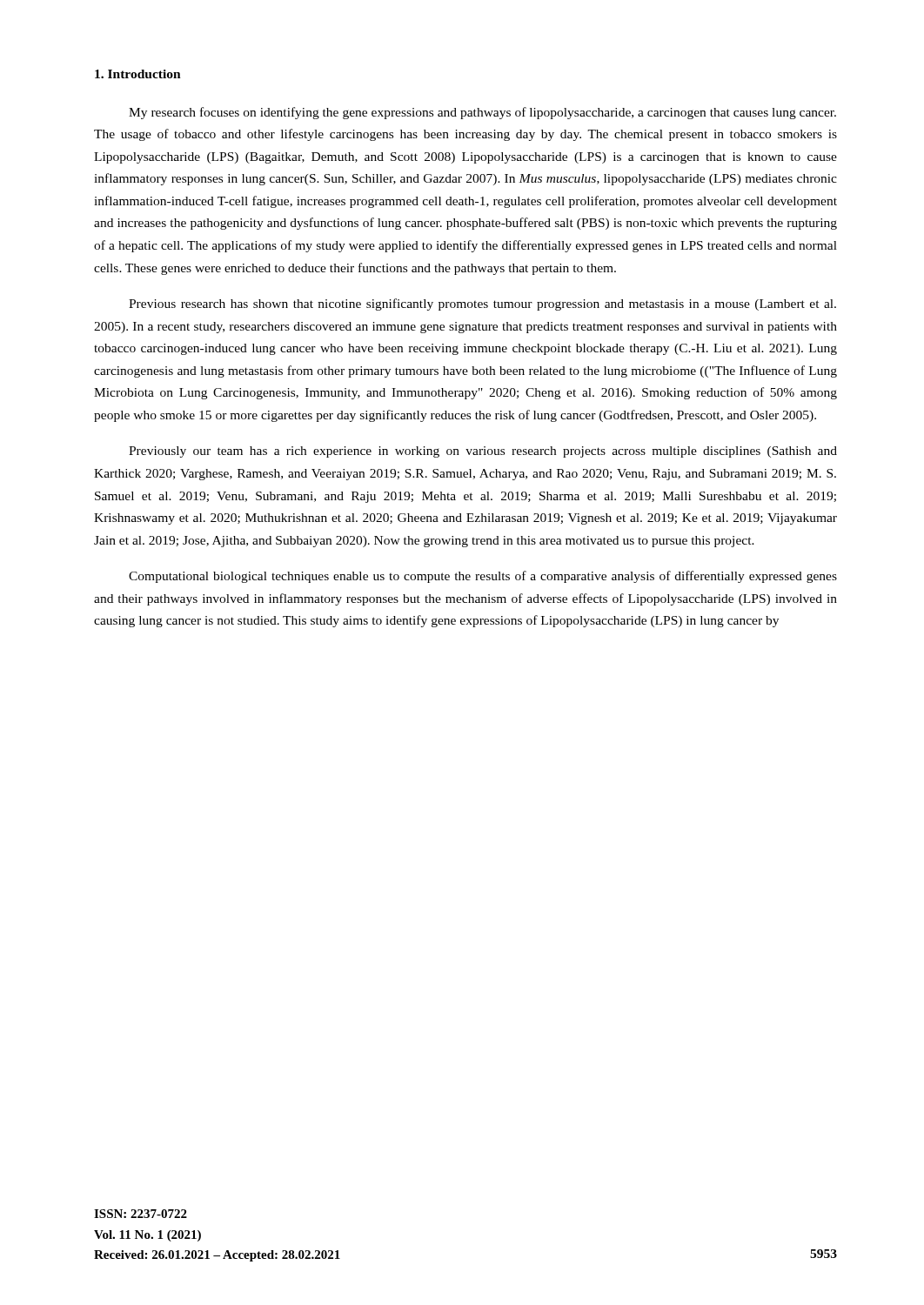
Task: Click on the passage starting "My research focuses on identifying the gene"
Action: click(465, 189)
